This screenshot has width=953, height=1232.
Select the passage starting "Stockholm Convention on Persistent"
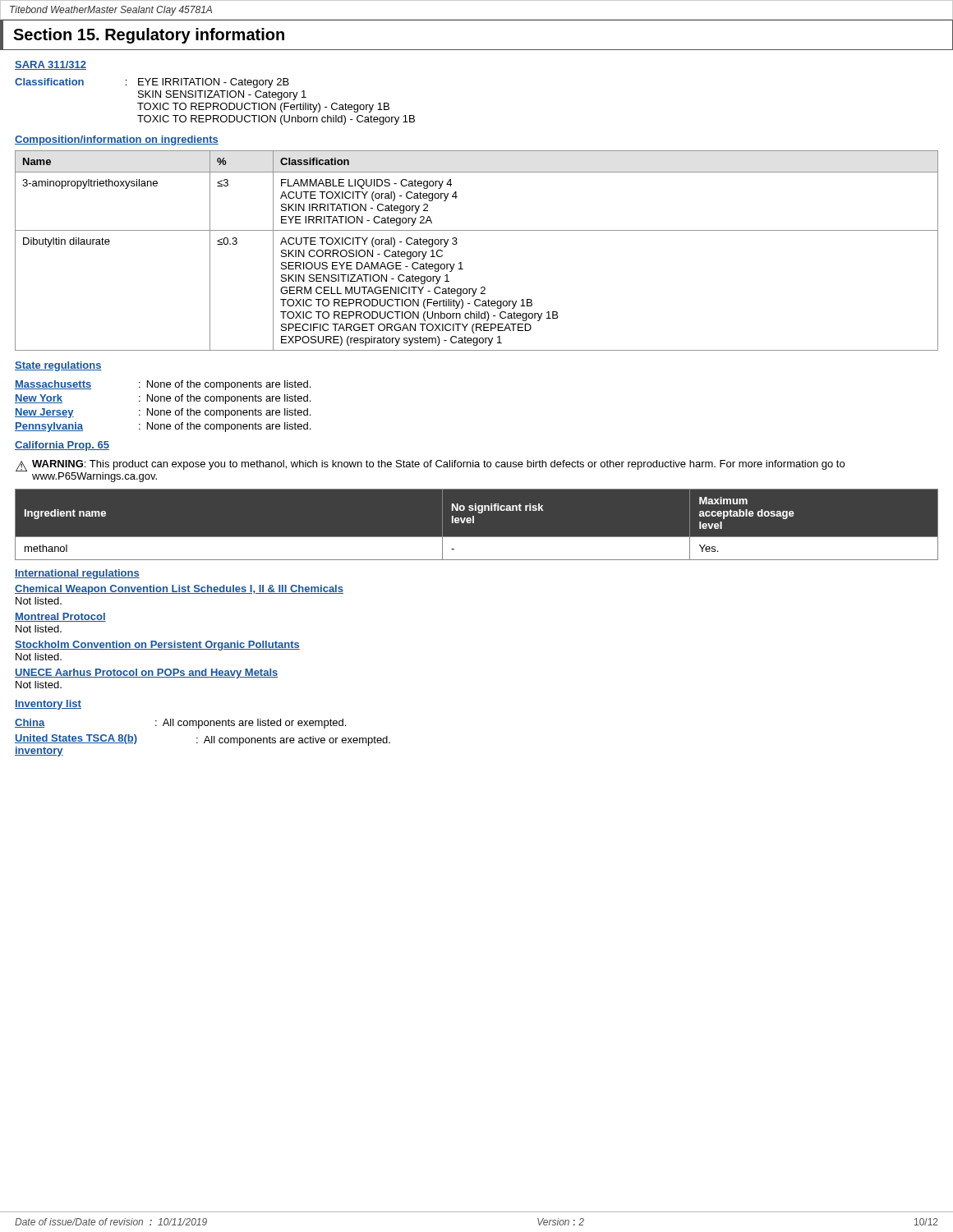click(x=157, y=650)
